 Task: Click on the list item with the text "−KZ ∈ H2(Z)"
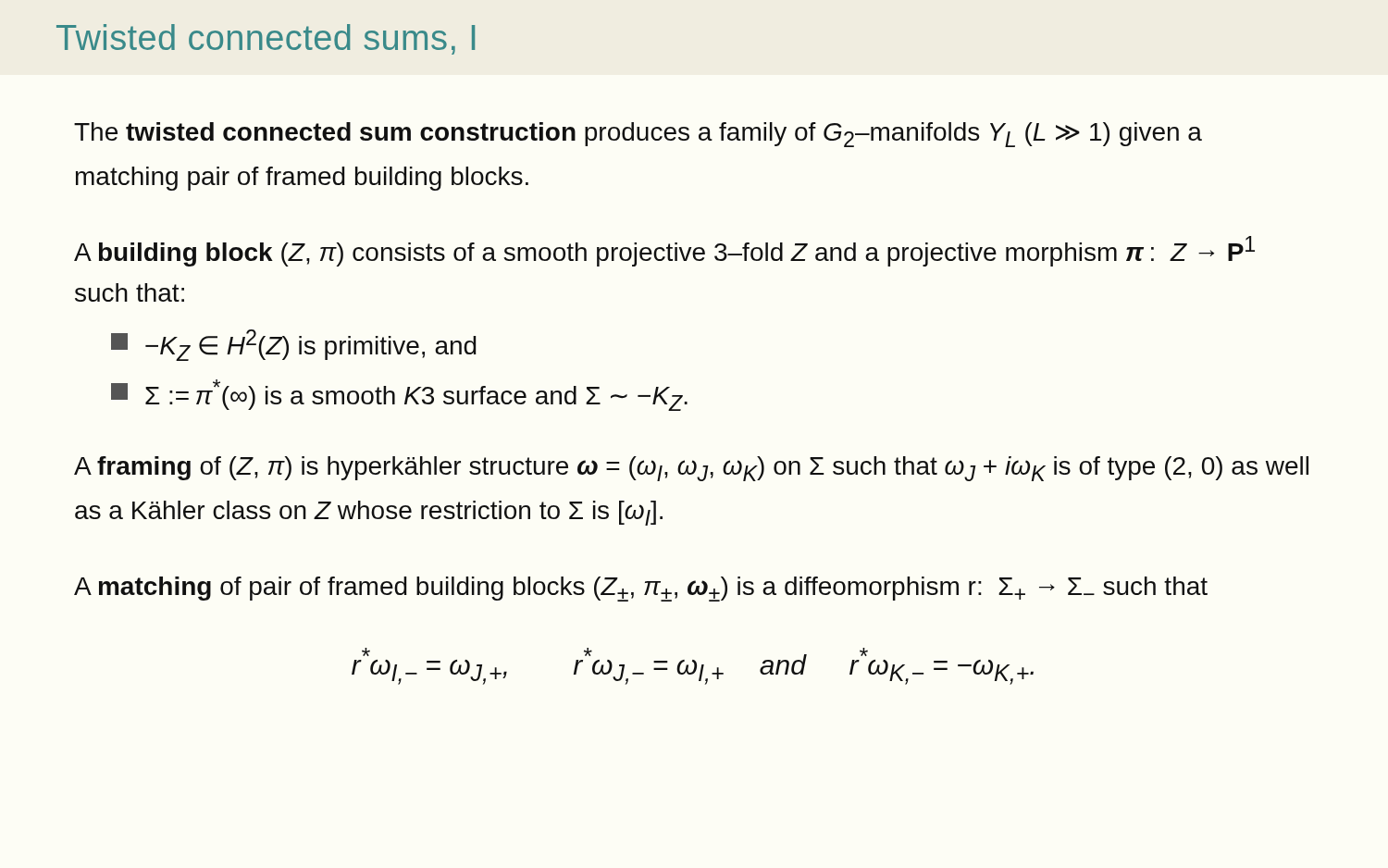294,346
